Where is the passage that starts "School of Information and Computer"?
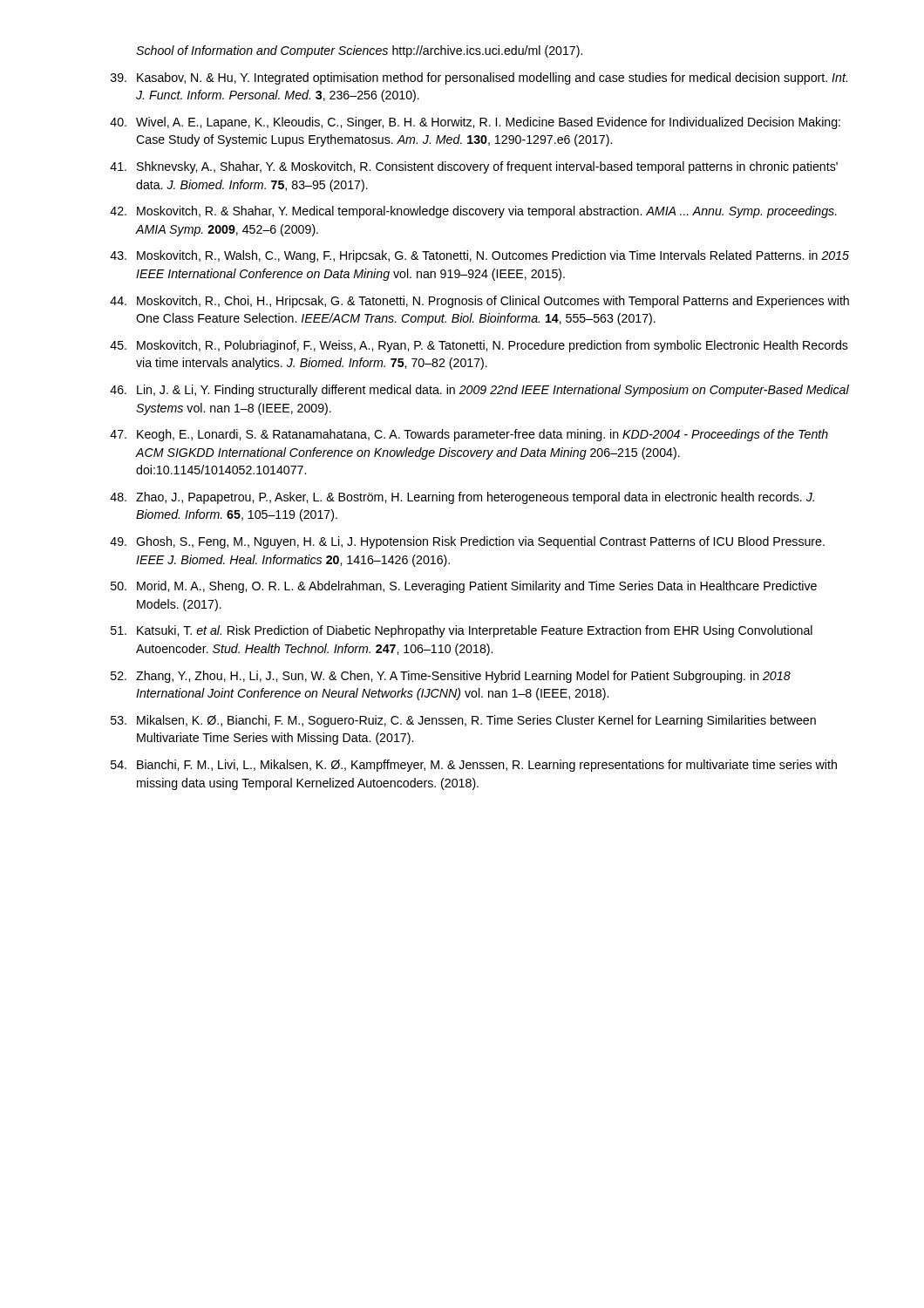Image resolution: width=924 pixels, height=1308 pixels. click(360, 51)
